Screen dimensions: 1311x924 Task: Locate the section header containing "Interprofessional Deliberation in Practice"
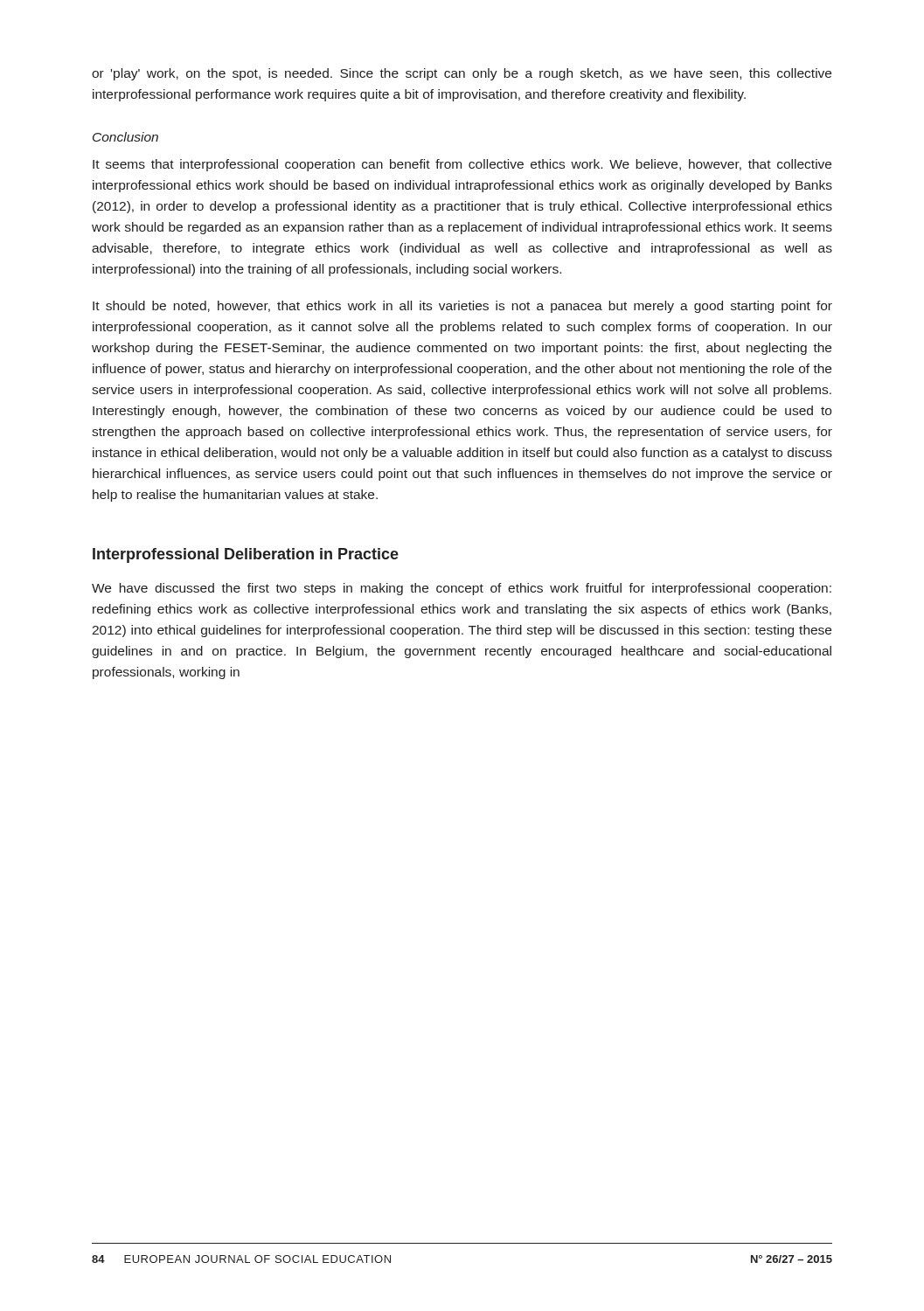coord(245,554)
